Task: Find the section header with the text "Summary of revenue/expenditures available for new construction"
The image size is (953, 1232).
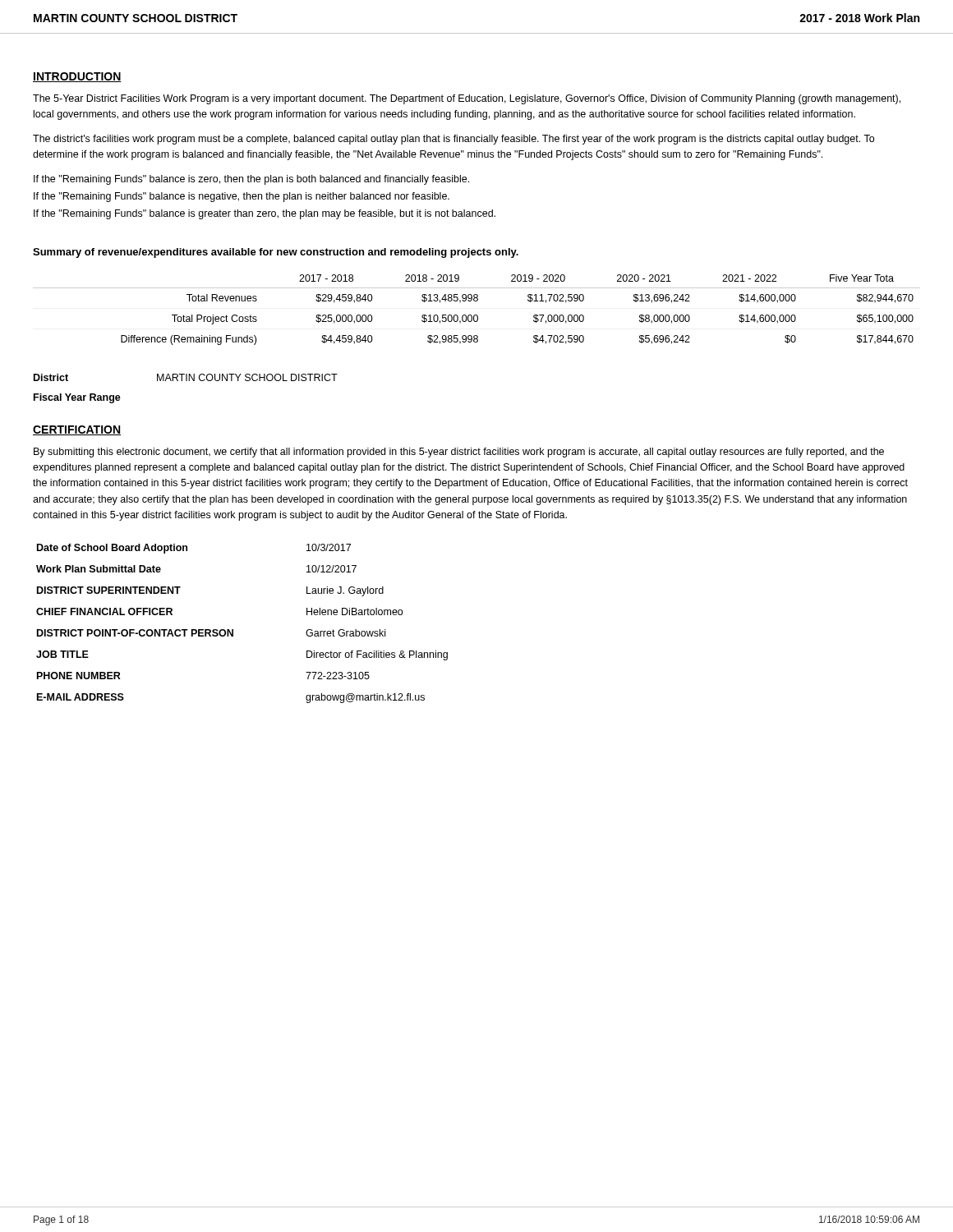Action: click(276, 251)
